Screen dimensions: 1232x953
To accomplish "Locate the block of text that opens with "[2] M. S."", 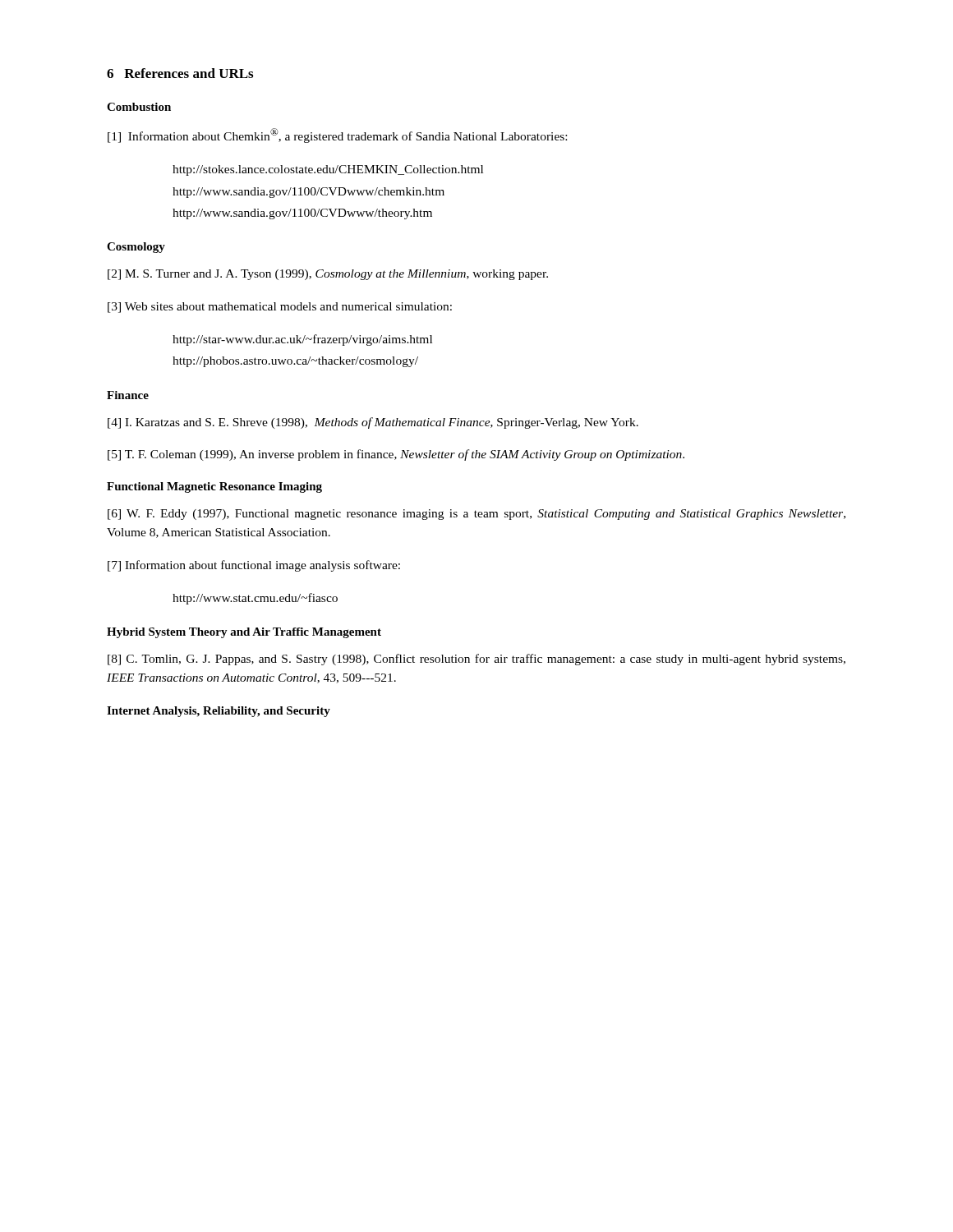I will pos(328,273).
